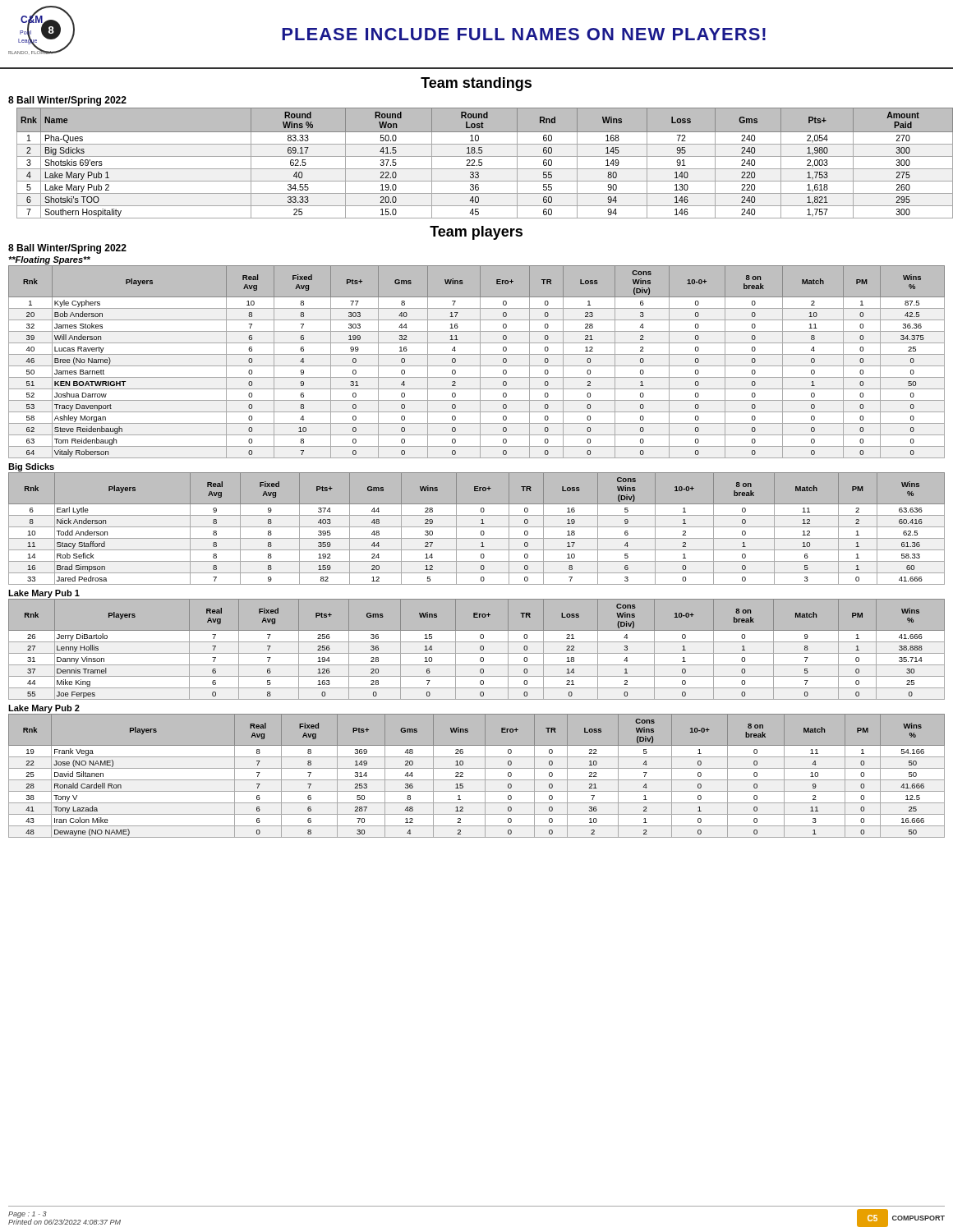Find the section header containing "Lake Mary Pub 2"

[44, 708]
